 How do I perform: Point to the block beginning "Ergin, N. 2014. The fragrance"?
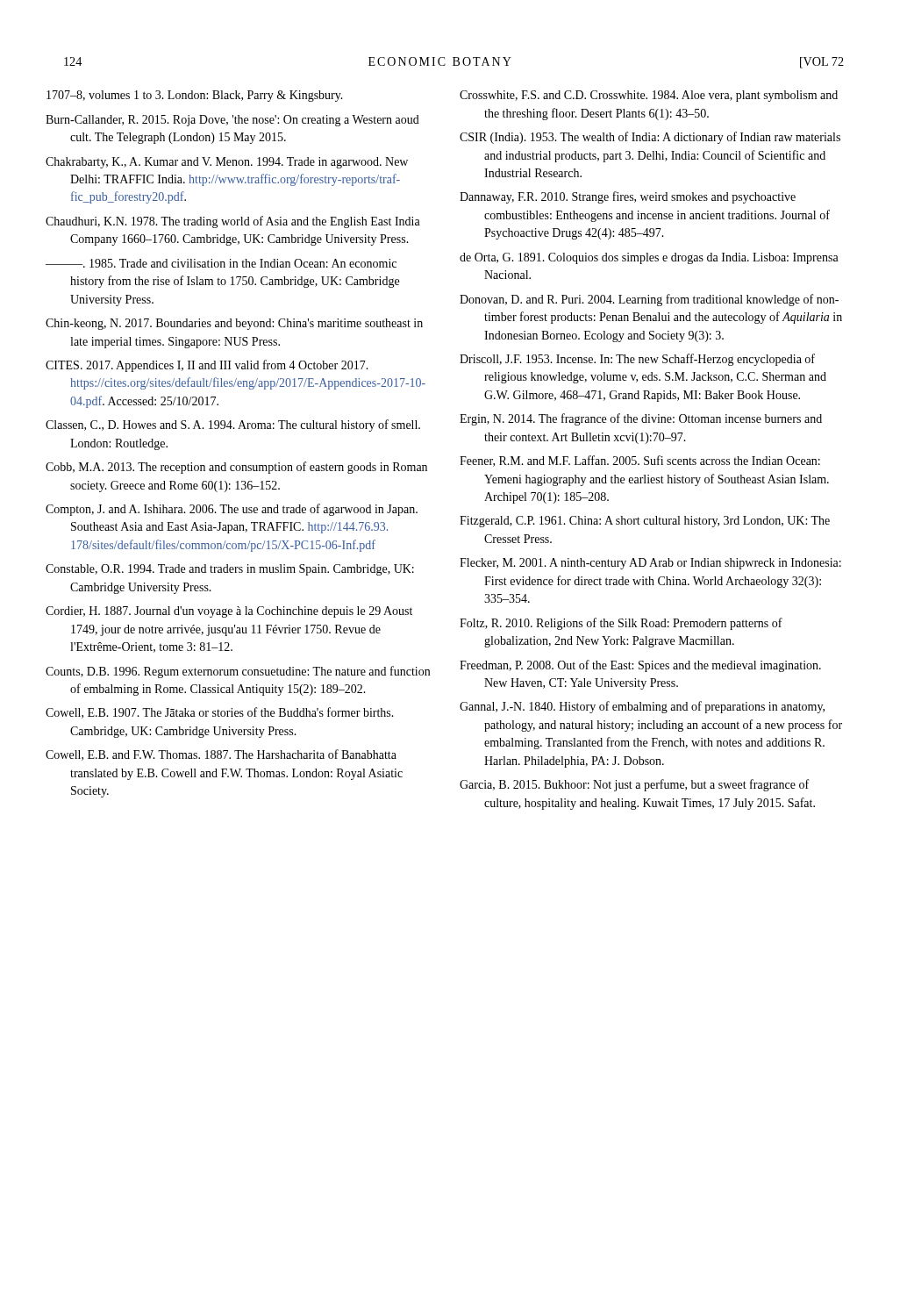point(641,428)
